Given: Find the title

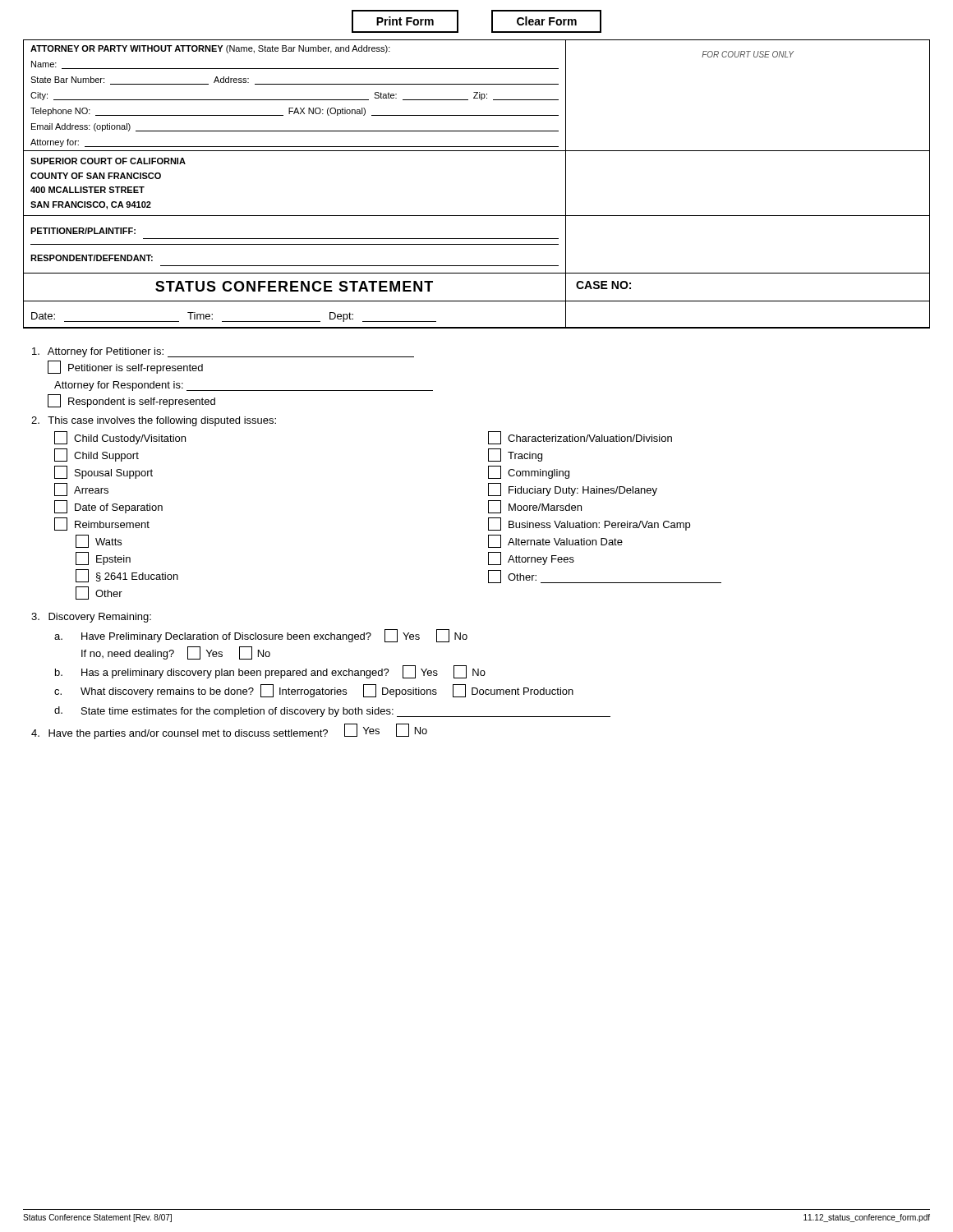Looking at the screenshot, I should tap(295, 287).
